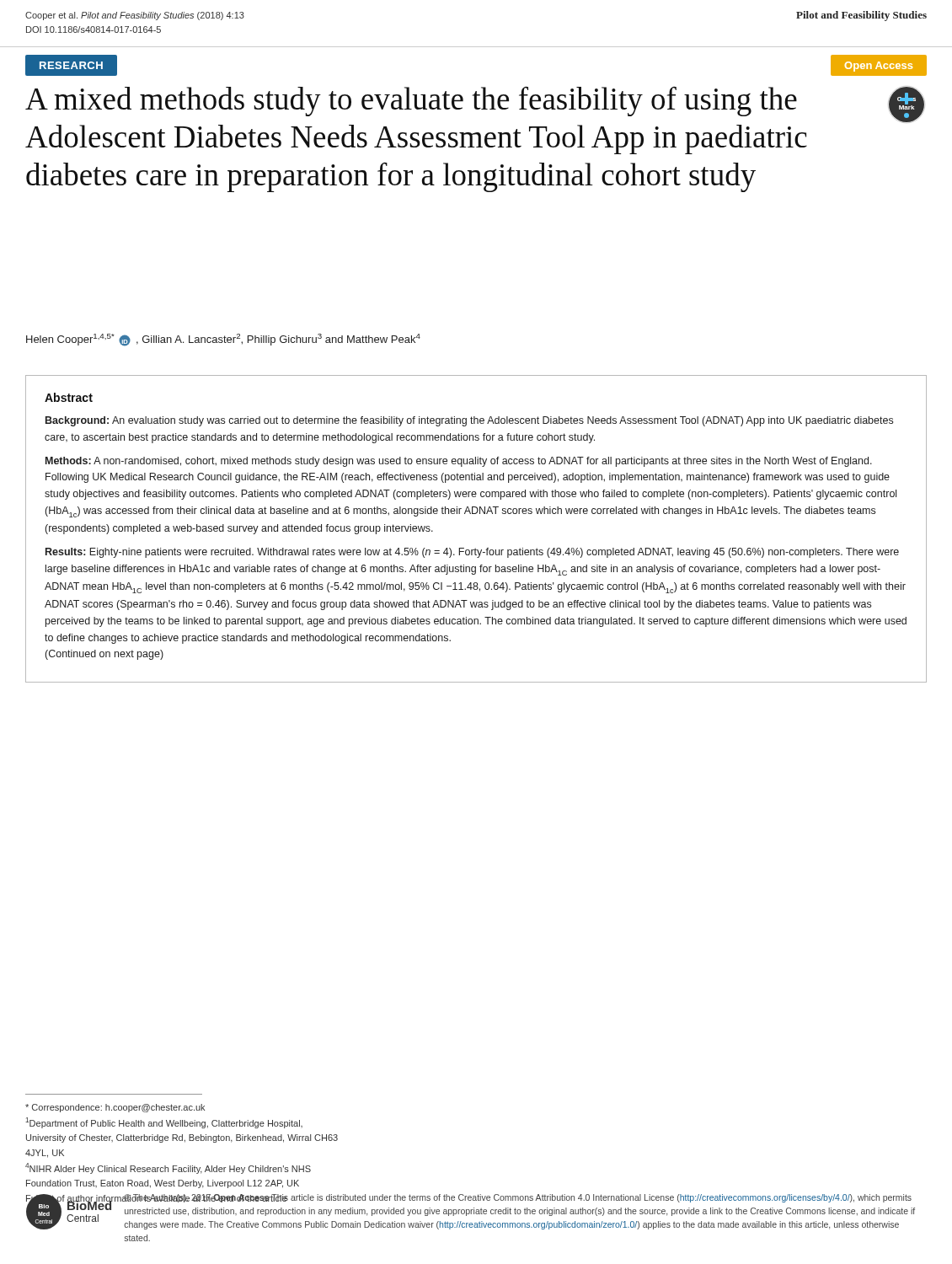The height and width of the screenshot is (1264, 952).
Task: Click the footnote
Action: [x=182, y=1153]
